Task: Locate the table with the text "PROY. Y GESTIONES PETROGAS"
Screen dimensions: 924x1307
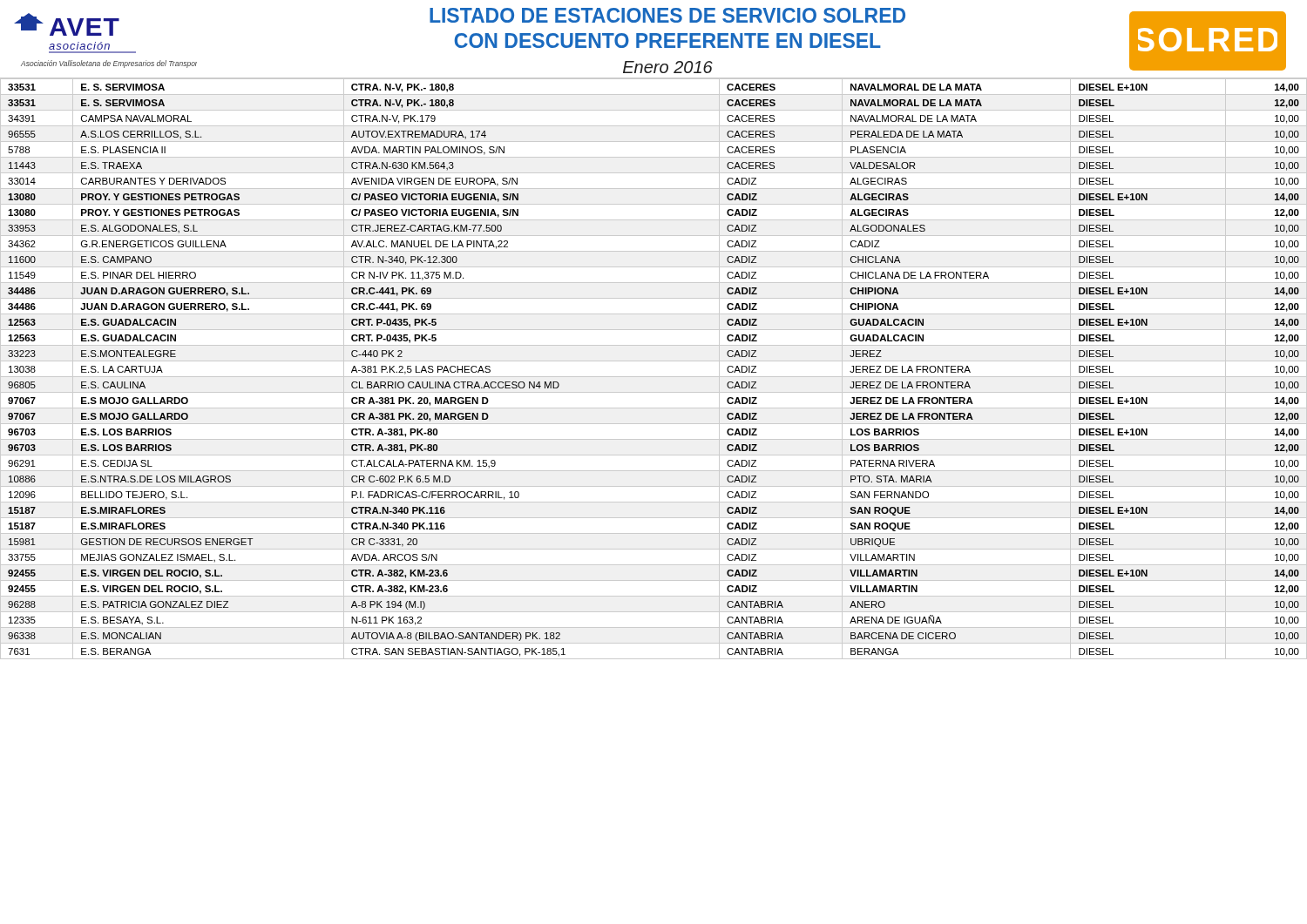Action: (654, 369)
